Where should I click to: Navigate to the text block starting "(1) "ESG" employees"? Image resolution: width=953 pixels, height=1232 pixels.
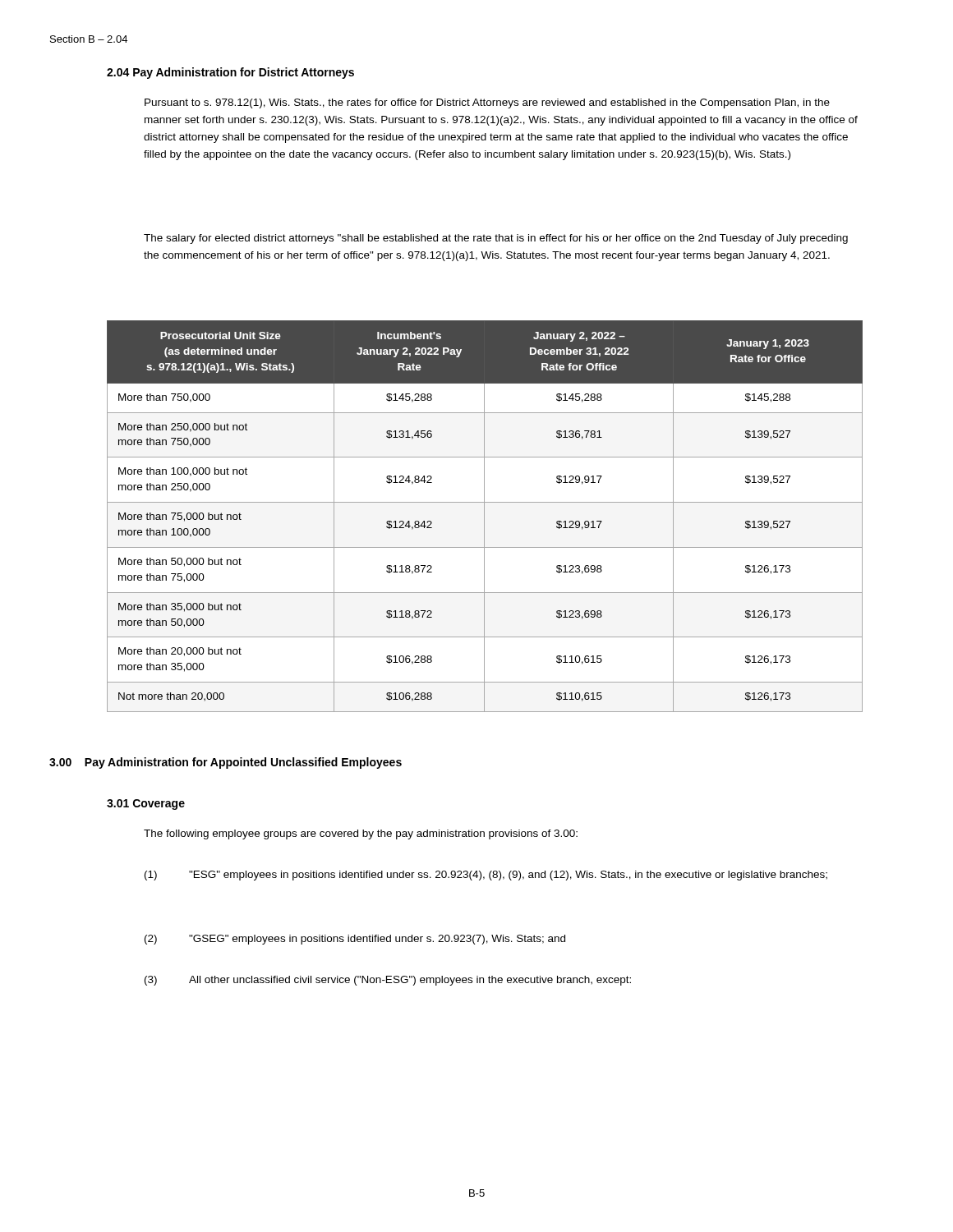point(501,875)
